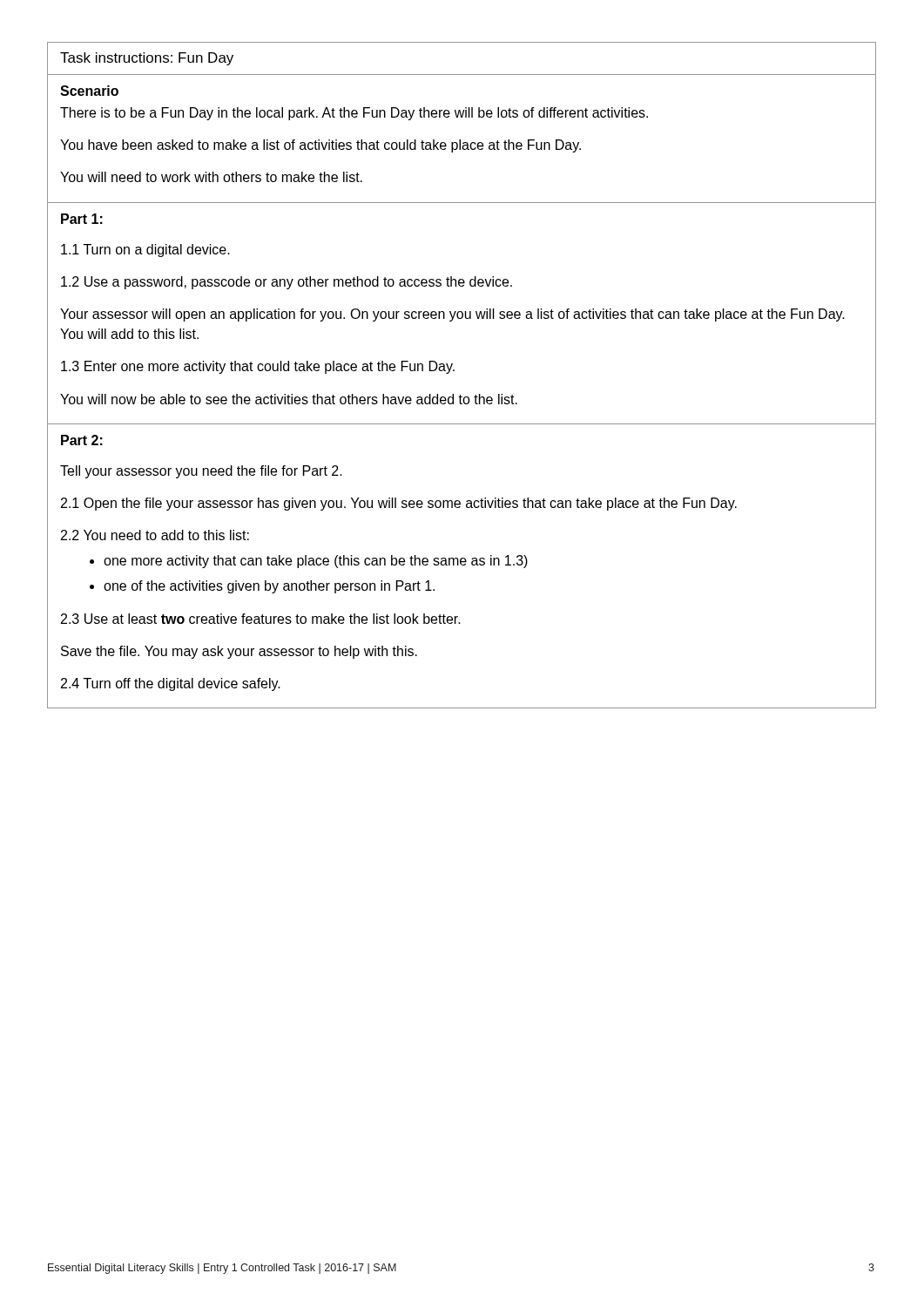This screenshot has height=1307, width=924.
Task: Click on the list item that reads "one more activity that"
Action: [x=316, y=561]
